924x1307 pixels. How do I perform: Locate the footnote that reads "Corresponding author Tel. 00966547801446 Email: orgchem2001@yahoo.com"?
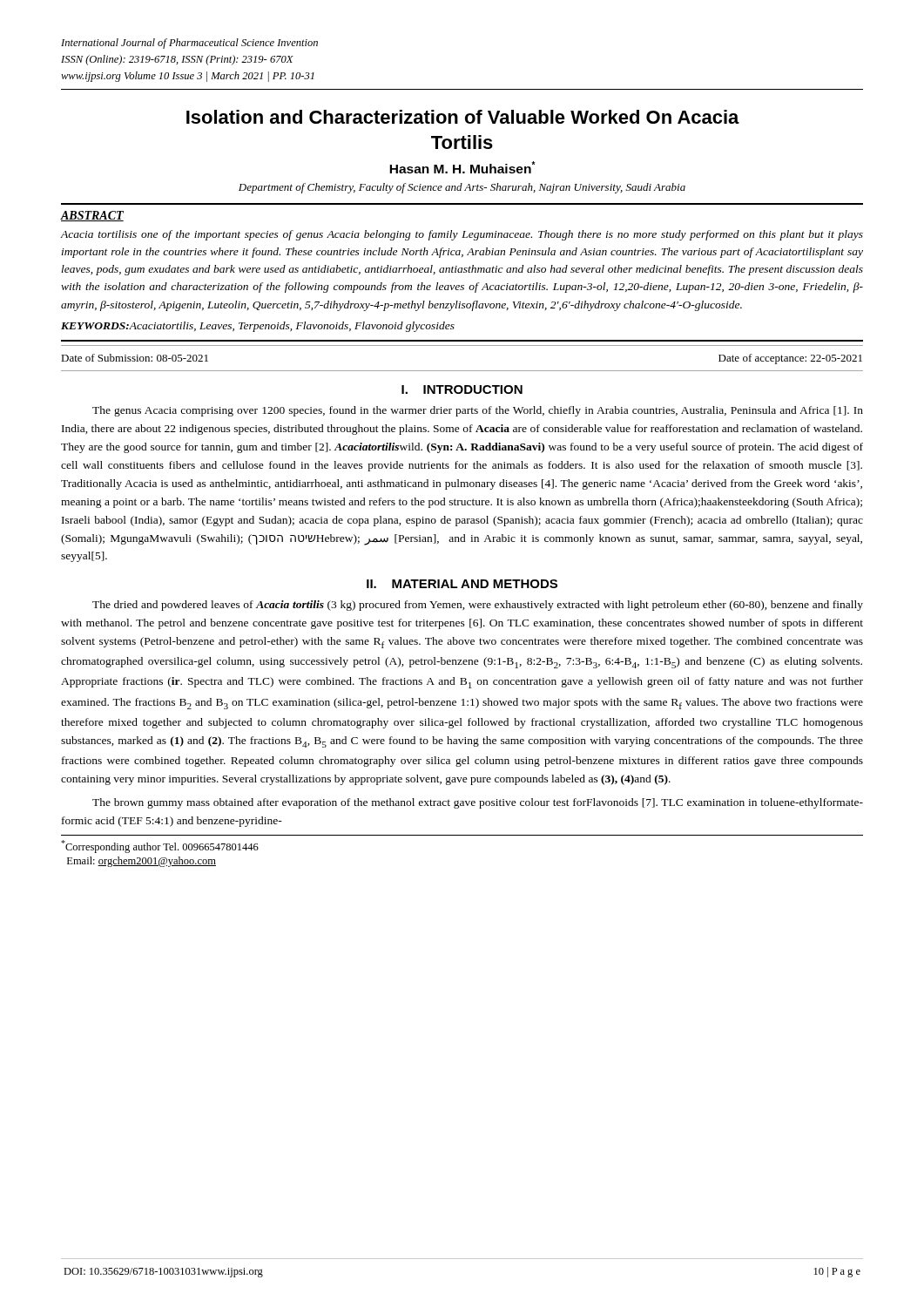[160, 853]
